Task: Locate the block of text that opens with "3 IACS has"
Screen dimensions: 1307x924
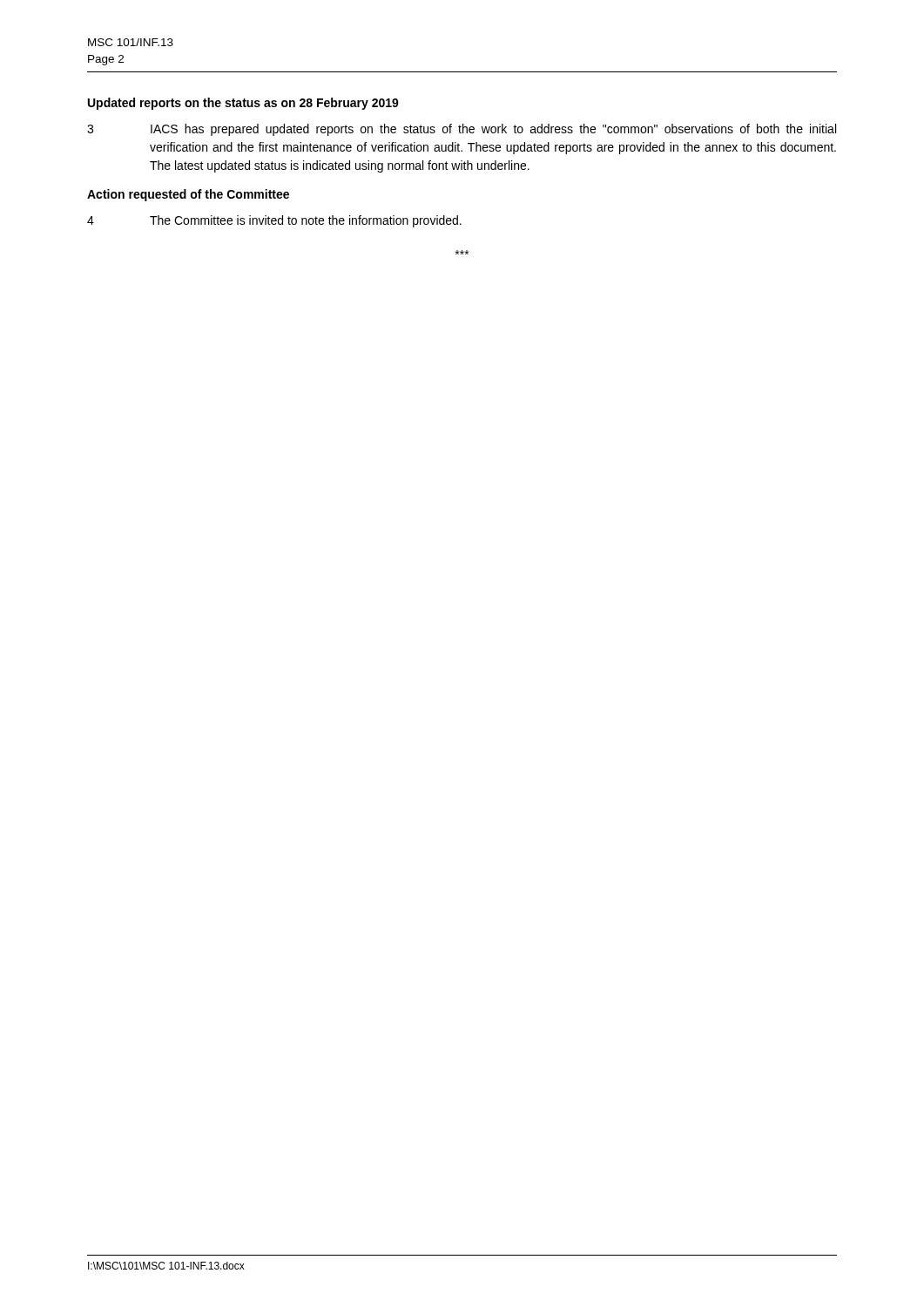Action: pos(462,148)
